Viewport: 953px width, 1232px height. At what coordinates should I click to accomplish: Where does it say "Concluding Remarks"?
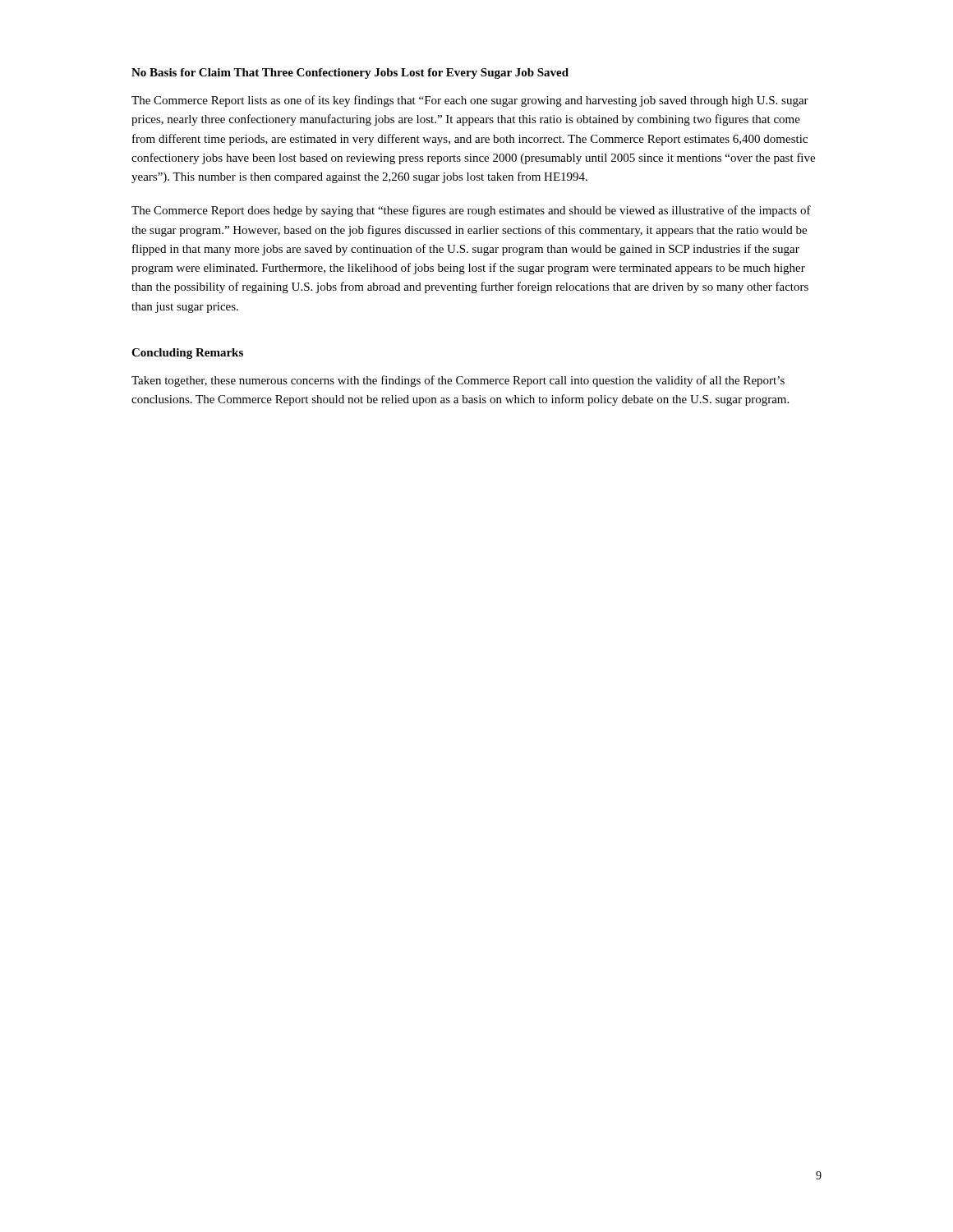[x=187, y=352]
